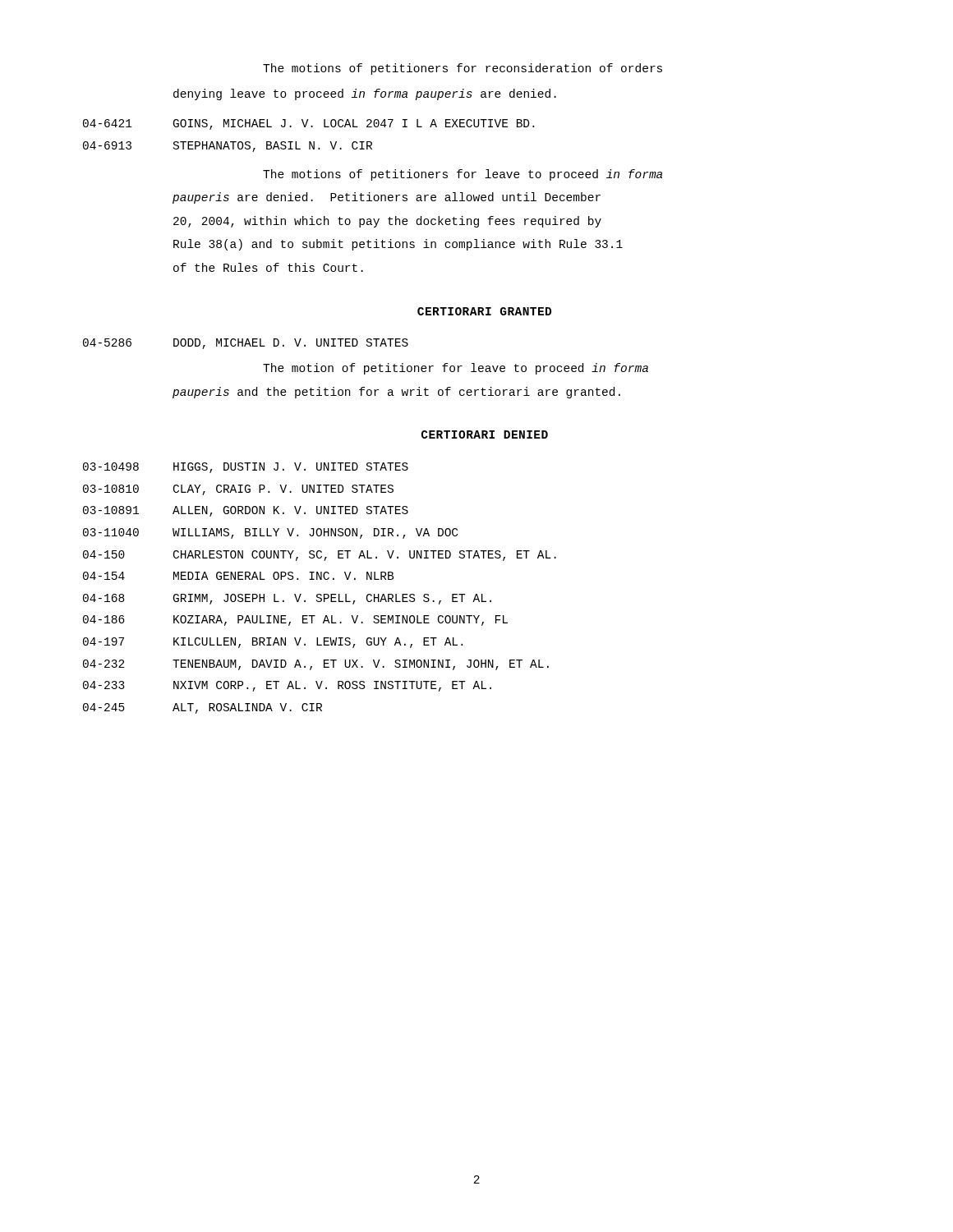Navigate to the text starting "The motion of petitioner"
Viewport: 953px width, 1232px height.
pos(456,369)
